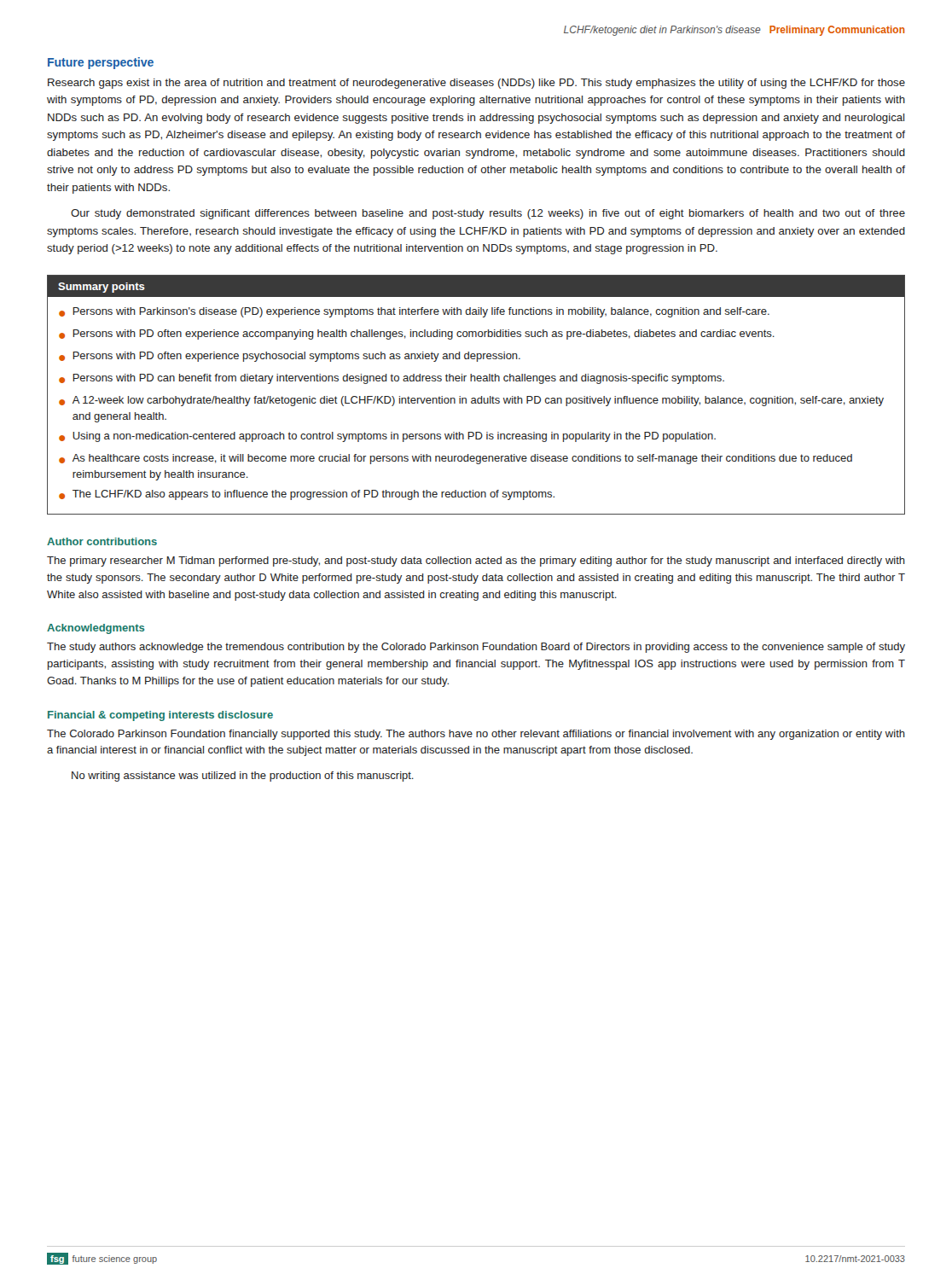Image resolution: width=952 pixels, height=1280 pixels.
Task: Select the passage starting "● Persons with Parkinson's"
Action: pos(414,313)
